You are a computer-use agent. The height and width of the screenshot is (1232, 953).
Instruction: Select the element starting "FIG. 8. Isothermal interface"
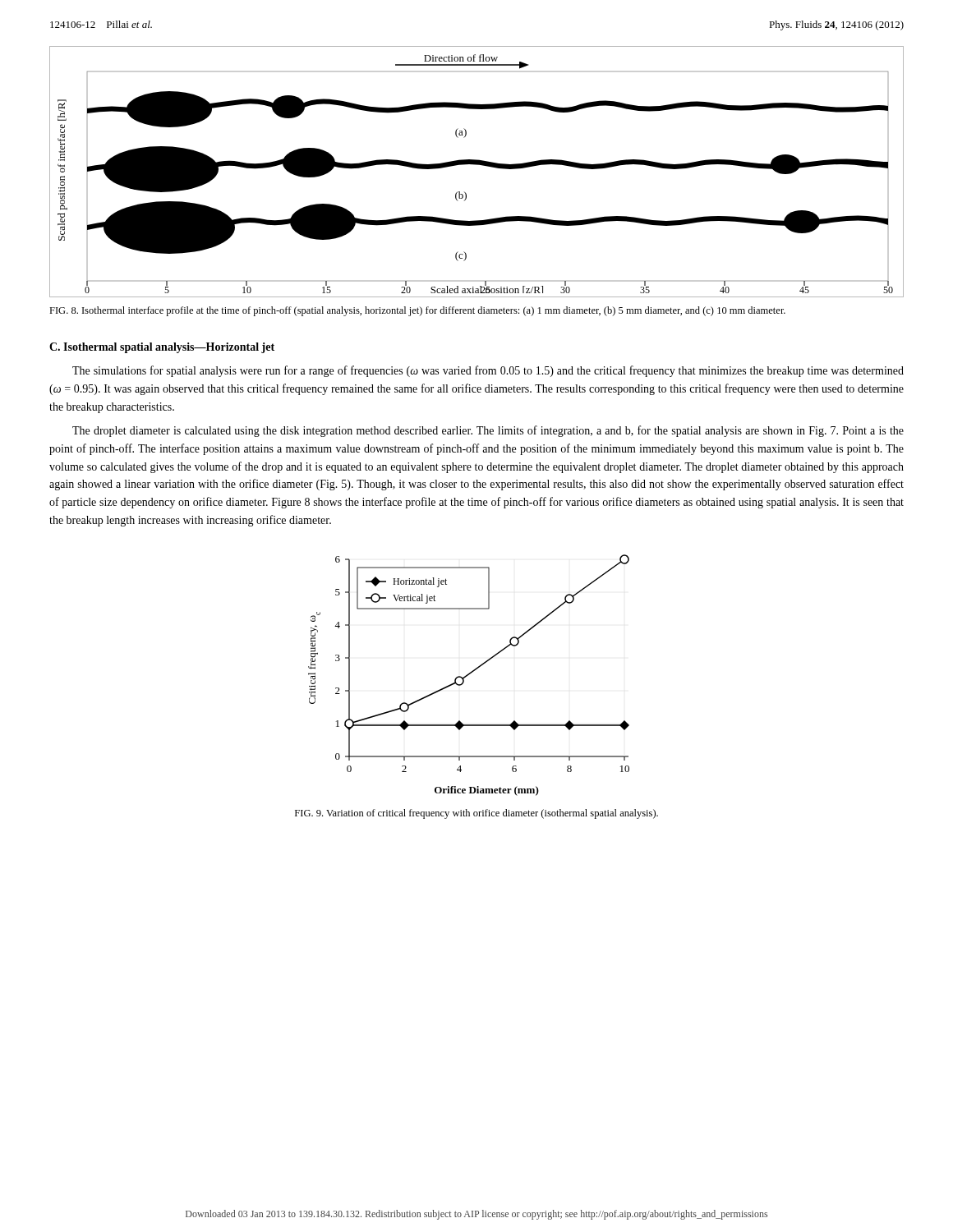418,310
